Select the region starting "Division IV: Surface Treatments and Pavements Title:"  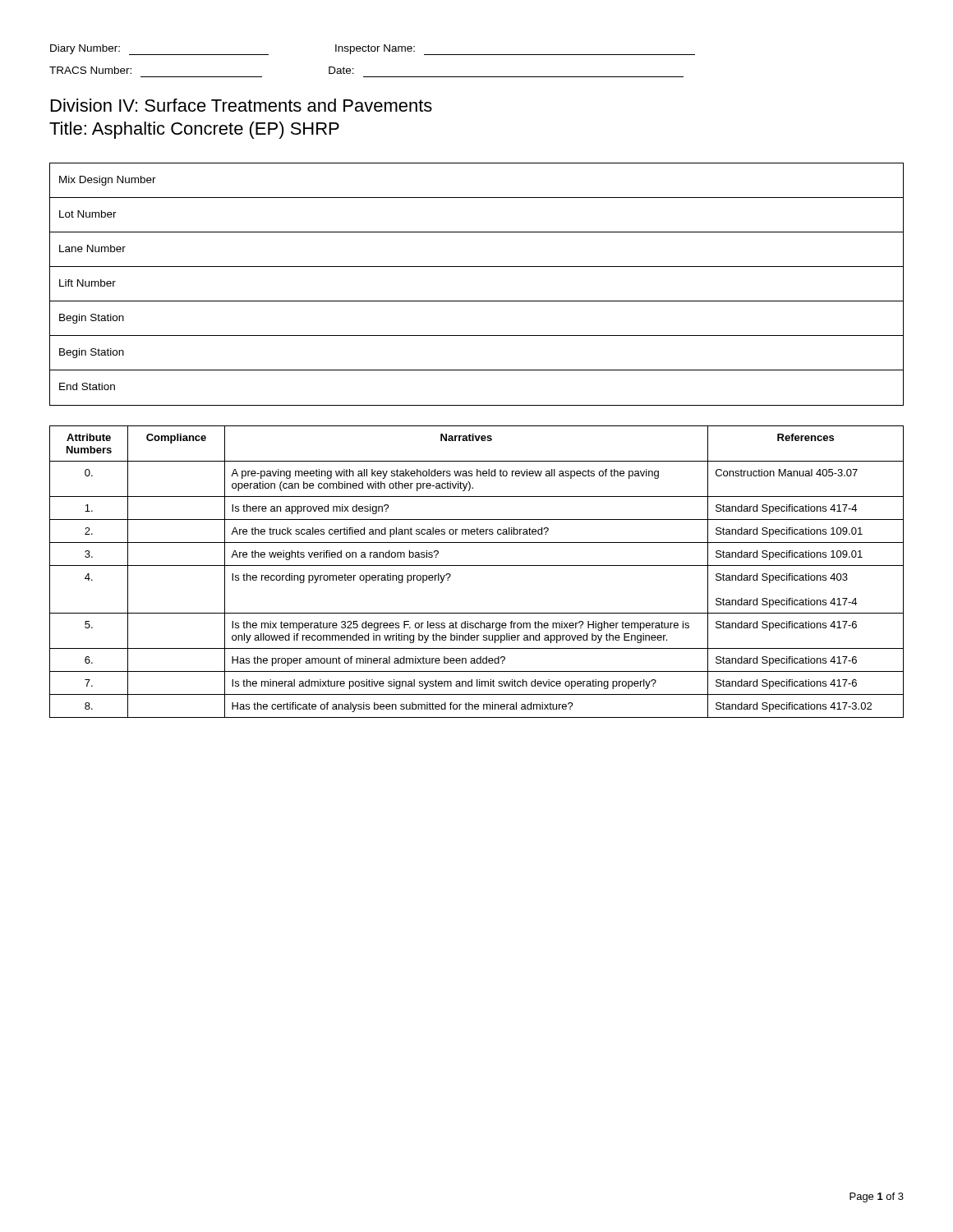point(242,105)
